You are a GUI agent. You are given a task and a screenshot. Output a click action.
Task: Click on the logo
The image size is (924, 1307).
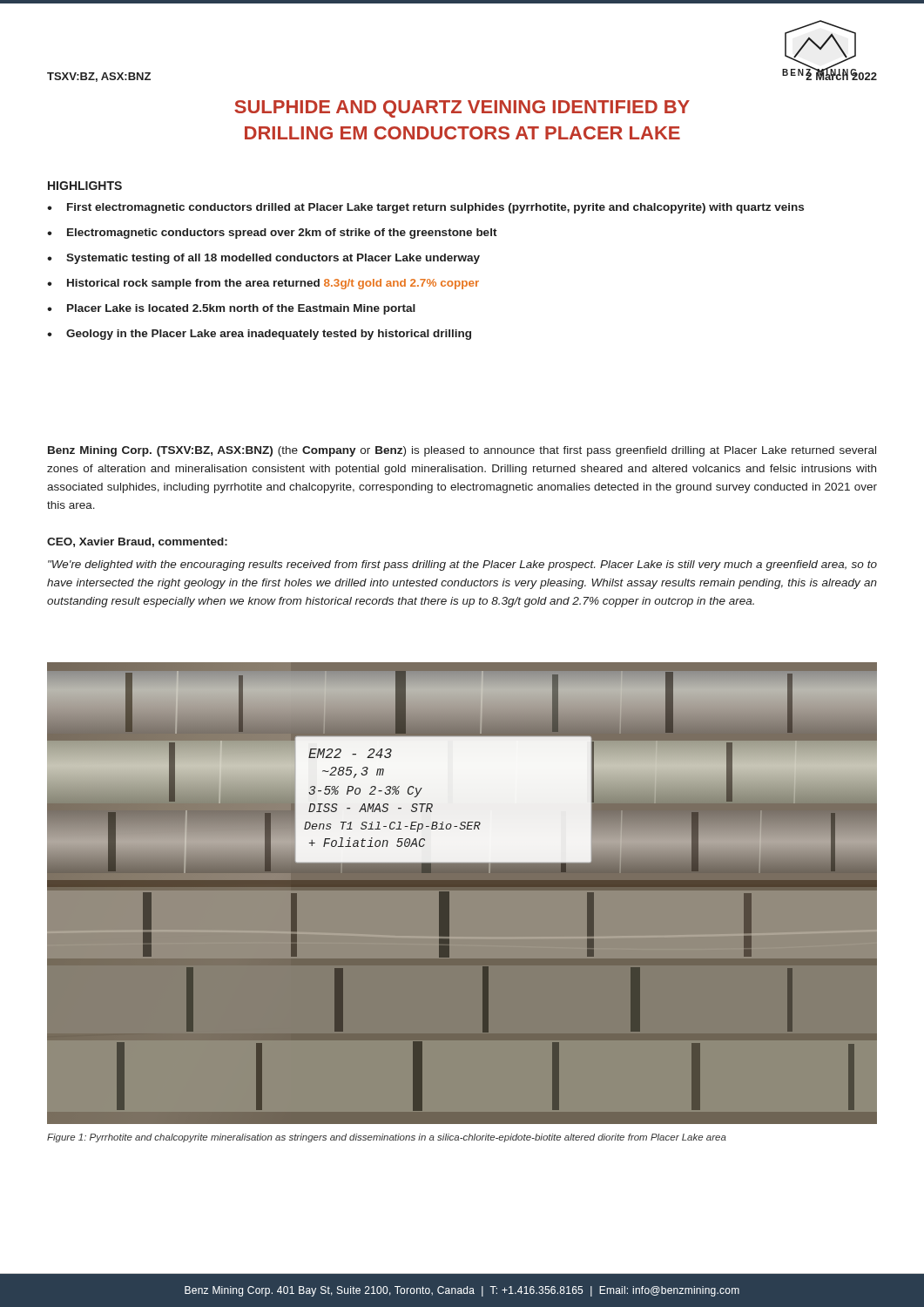(x=820, y=50)
